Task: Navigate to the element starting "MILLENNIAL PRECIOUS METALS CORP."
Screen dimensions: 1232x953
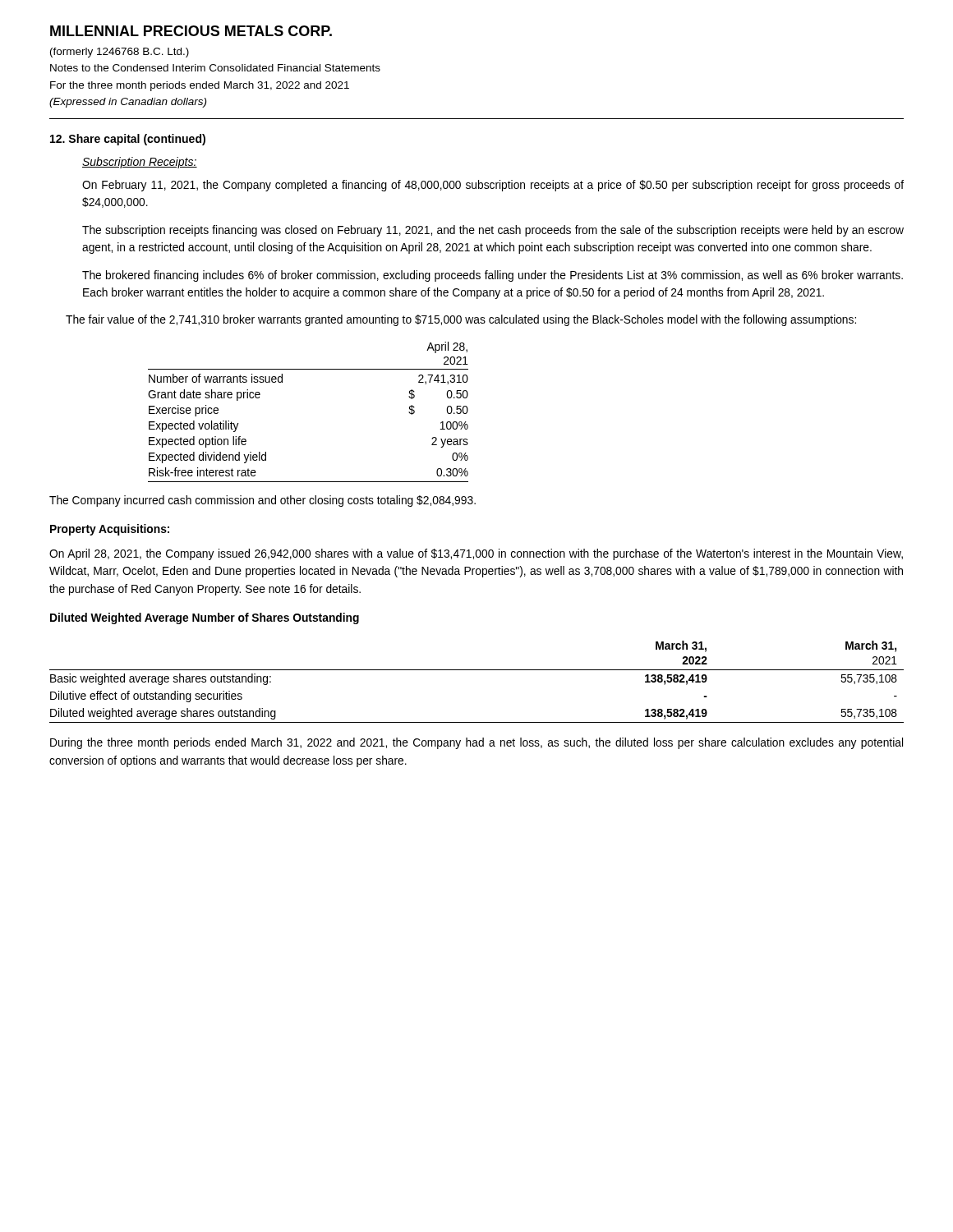Action: (x=191, y=32)
